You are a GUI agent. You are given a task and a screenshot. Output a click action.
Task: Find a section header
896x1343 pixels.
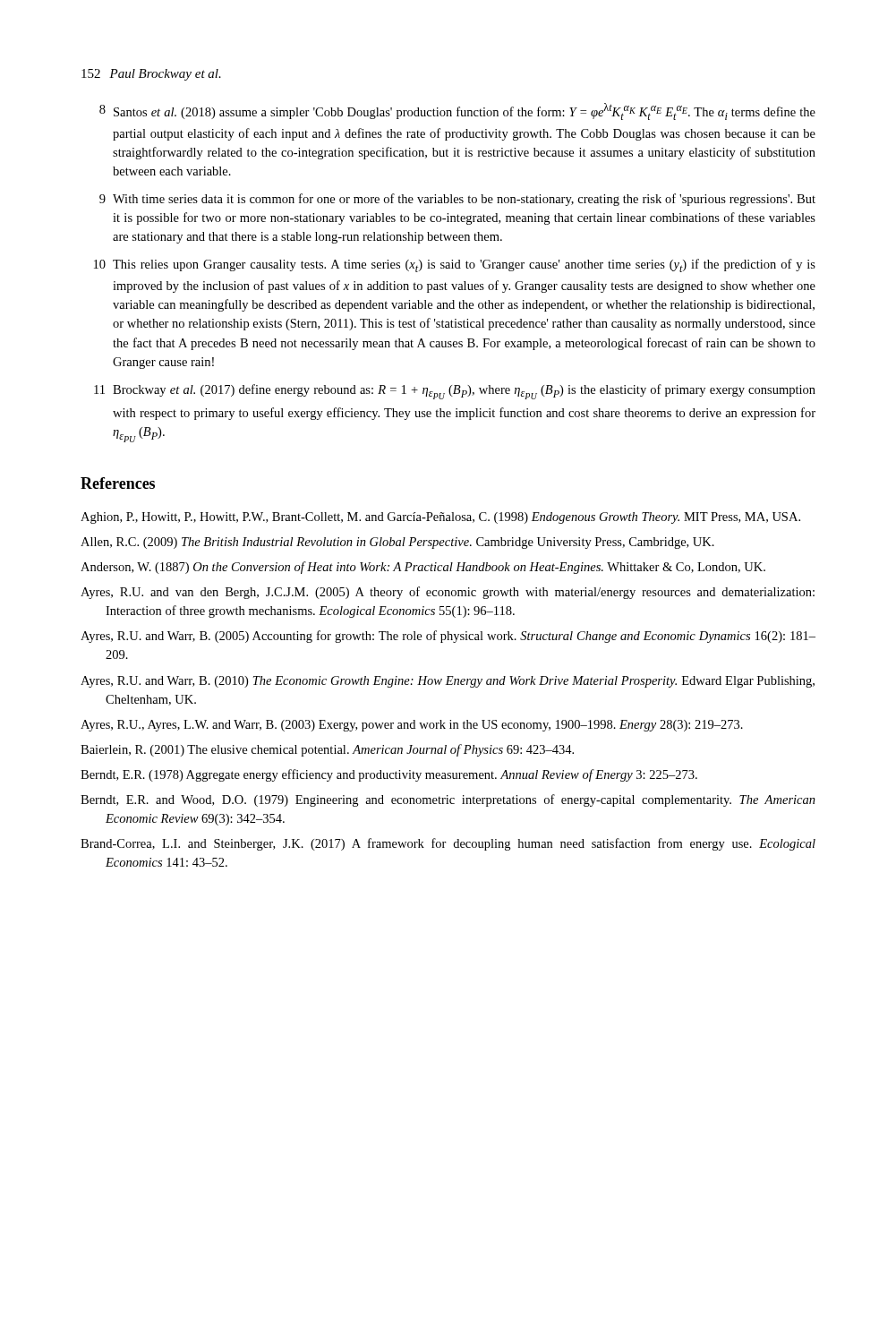[118, 484]
